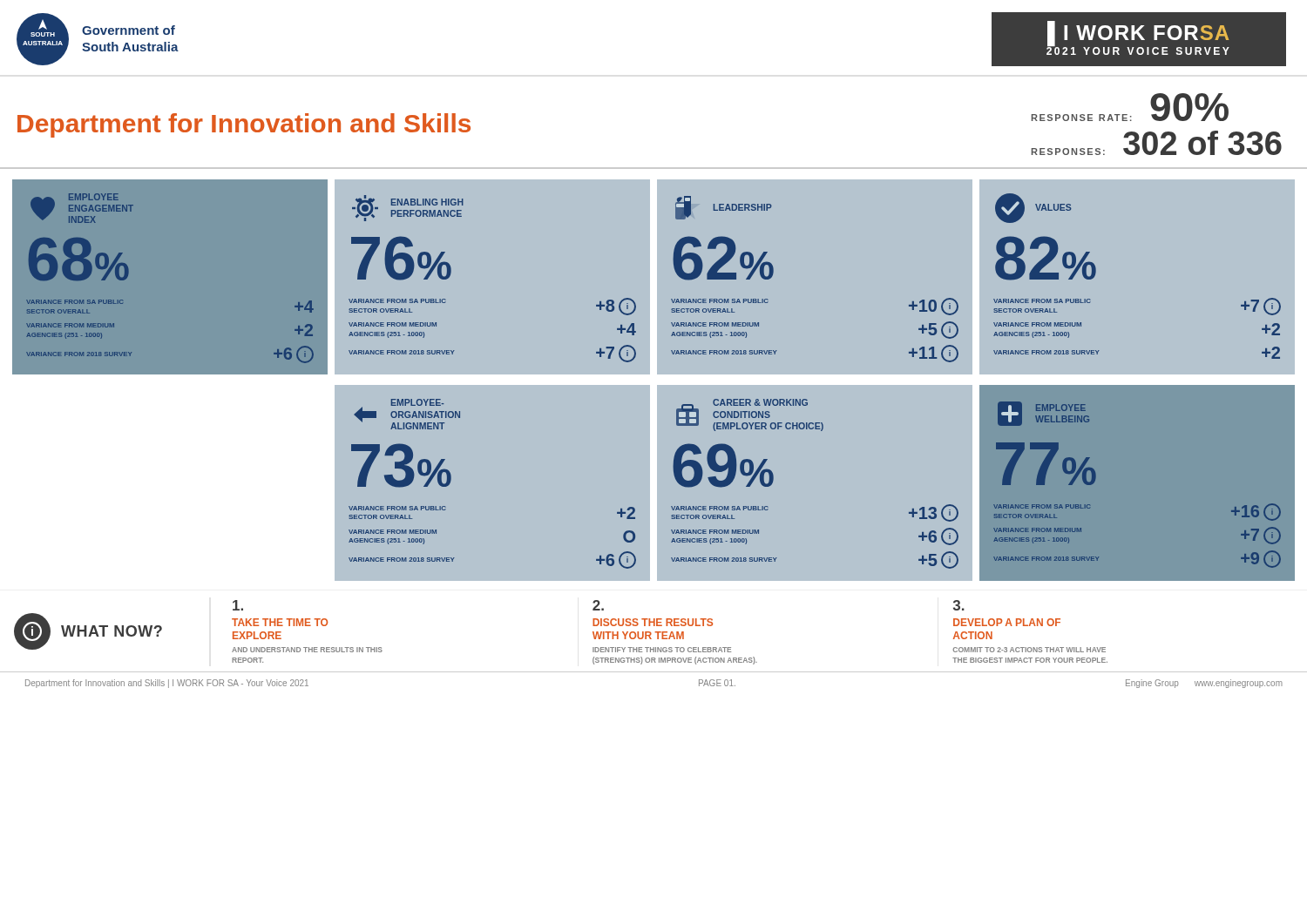The width and height of the screenshot is (1307, 924).
Task: Select the text block that reads "EMPLOYEEENGAGEMENTINDEX 68% VARIANCE"
Action: (82, 208)
